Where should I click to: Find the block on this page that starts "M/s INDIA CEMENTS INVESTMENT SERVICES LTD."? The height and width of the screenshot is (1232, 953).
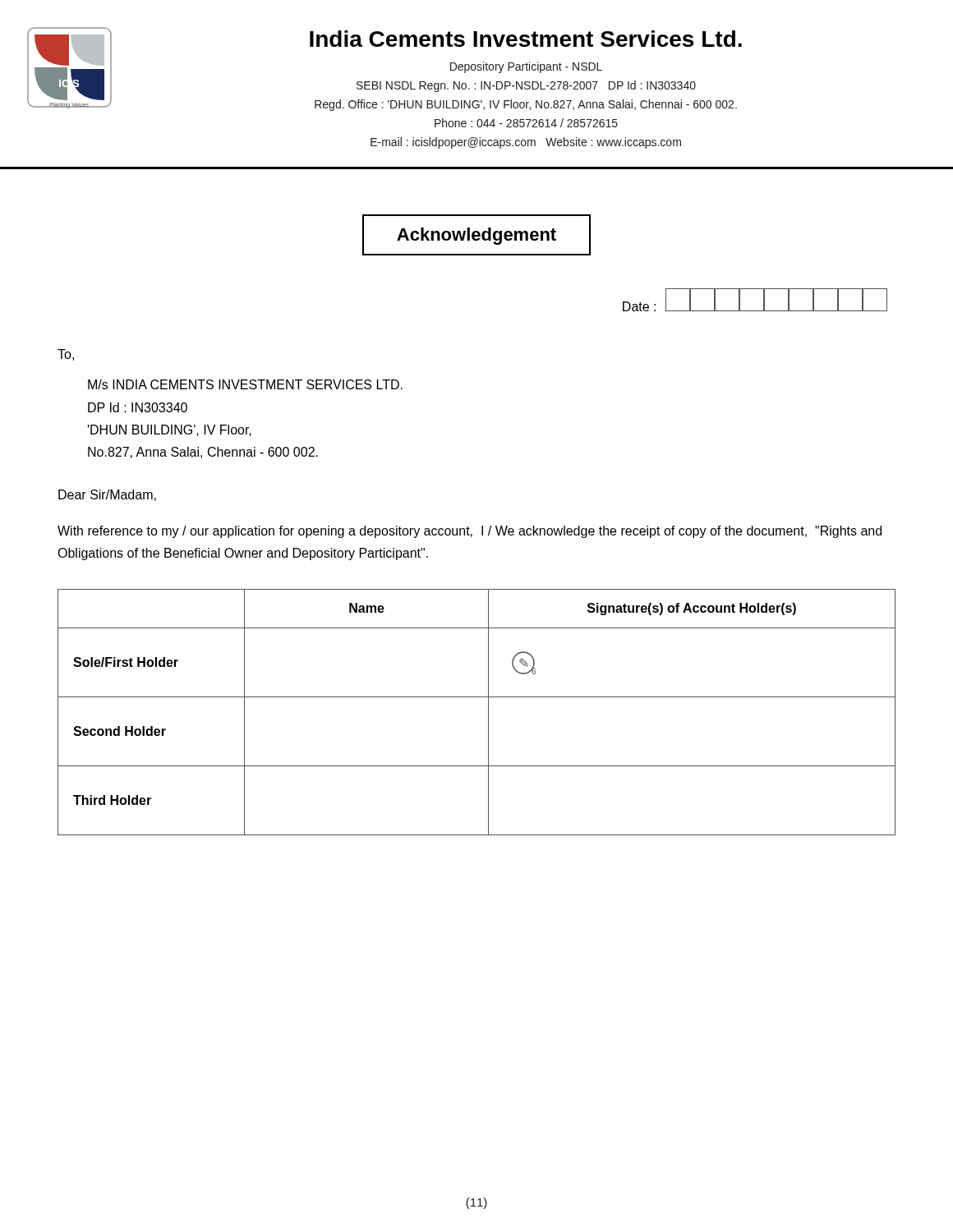pyautogui.click(x=245, y=419)
